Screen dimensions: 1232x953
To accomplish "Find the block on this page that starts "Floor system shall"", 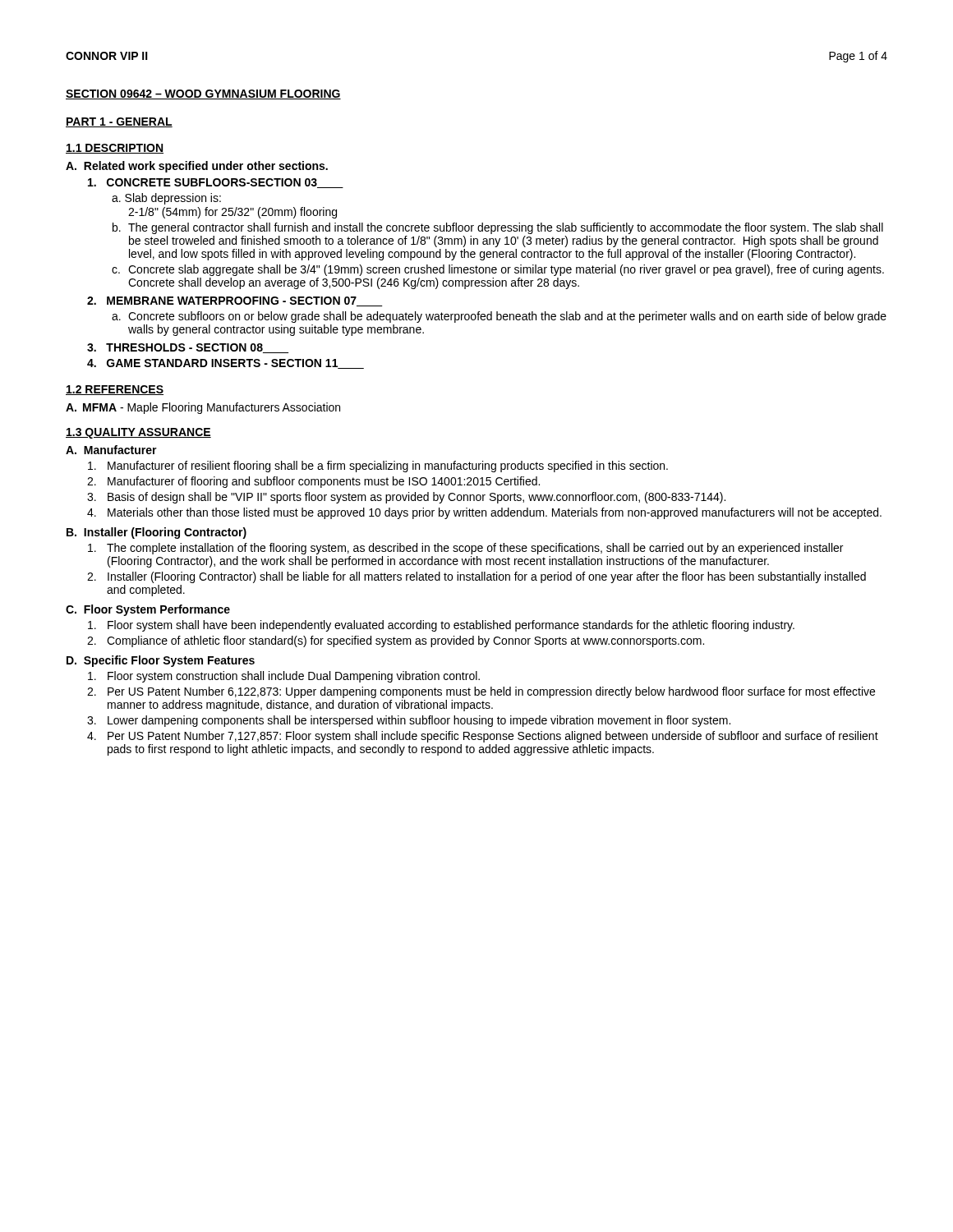I will point(441,625).
